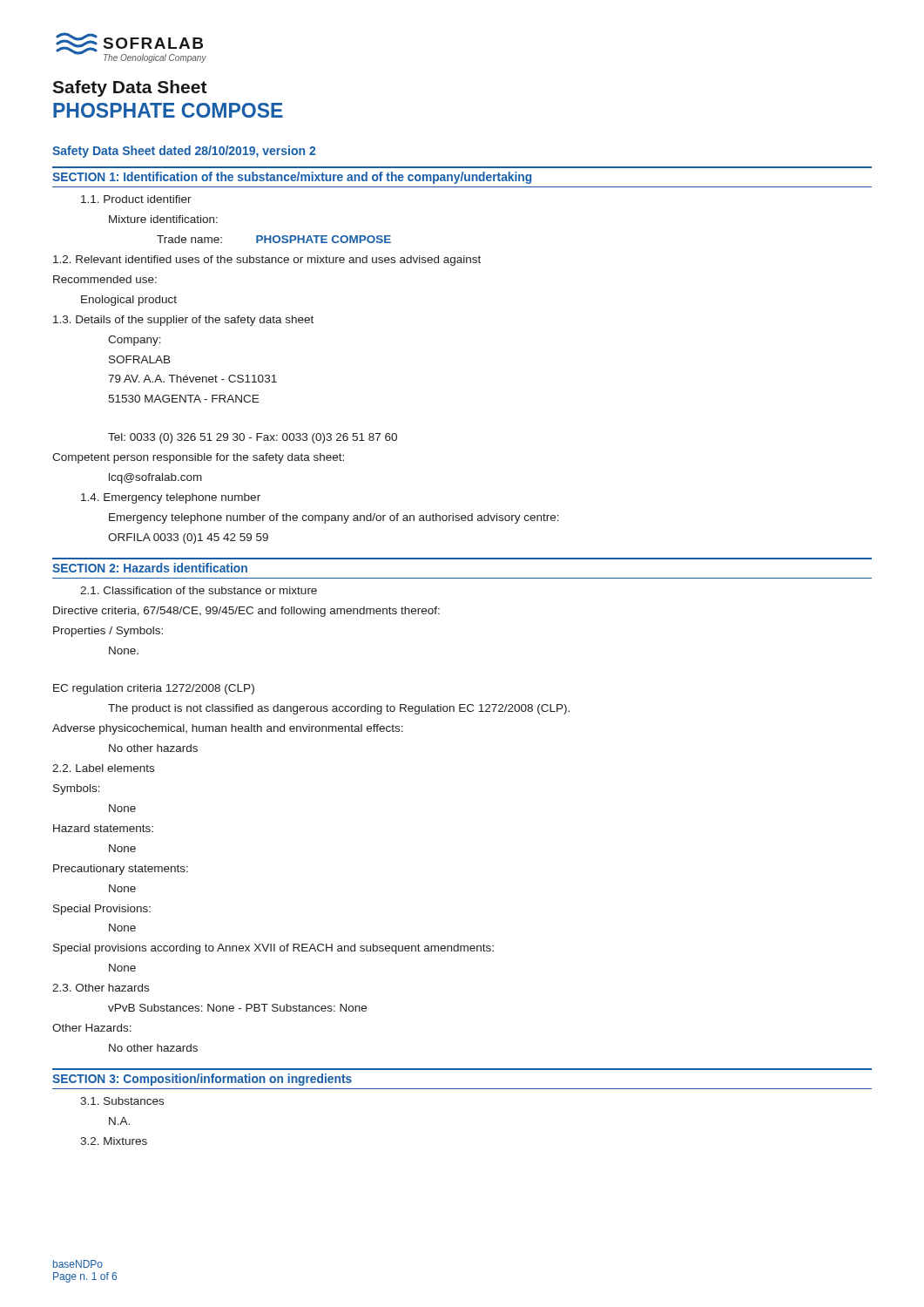Viewport: 924px width, 1307px height.
Task: Point to the section header beginning "Safety Data Sheet dated"
Action: (x=184, y=151)
